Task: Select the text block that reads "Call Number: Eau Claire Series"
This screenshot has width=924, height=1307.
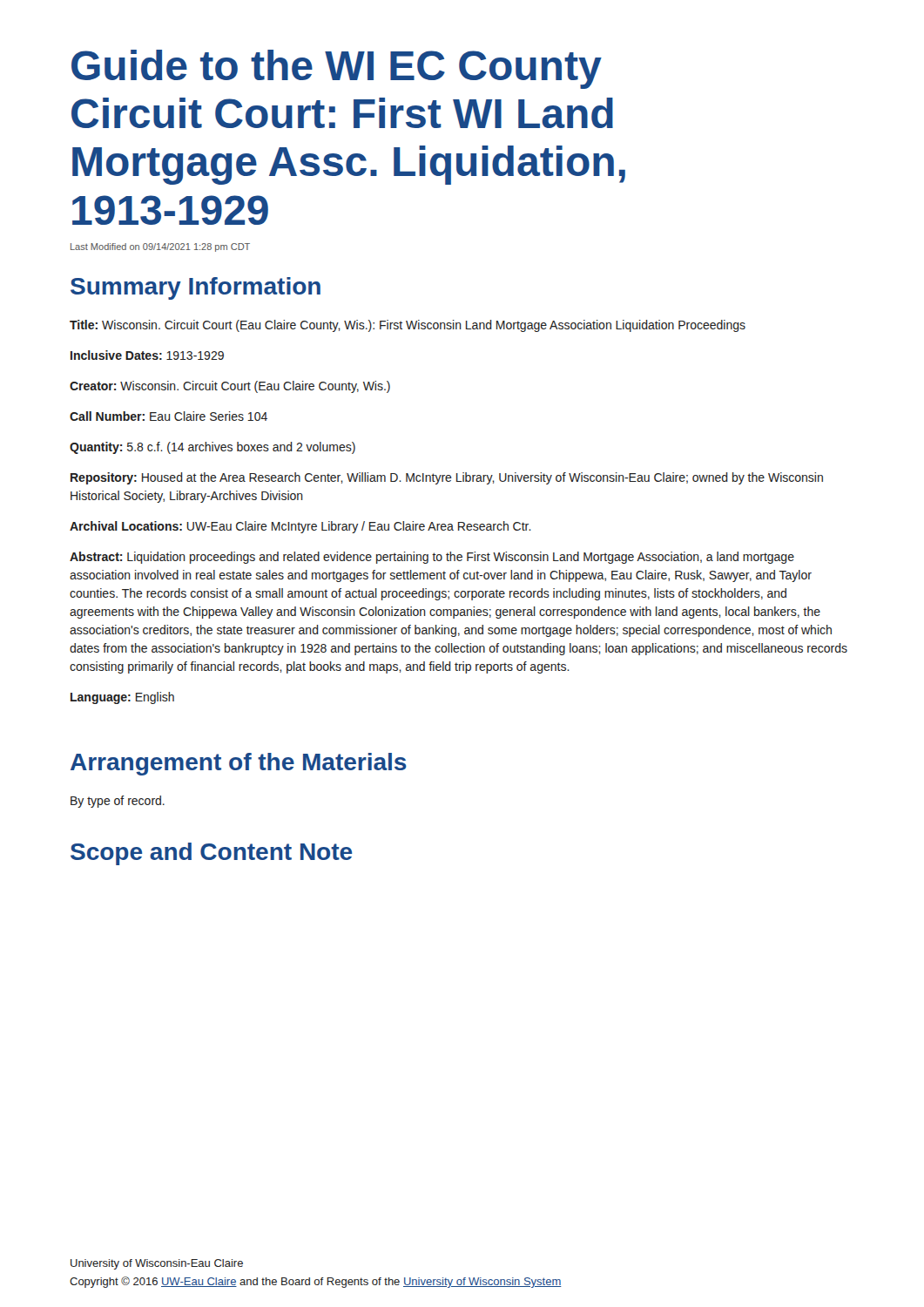Action: pyautogui.click(x=169, y=416)
